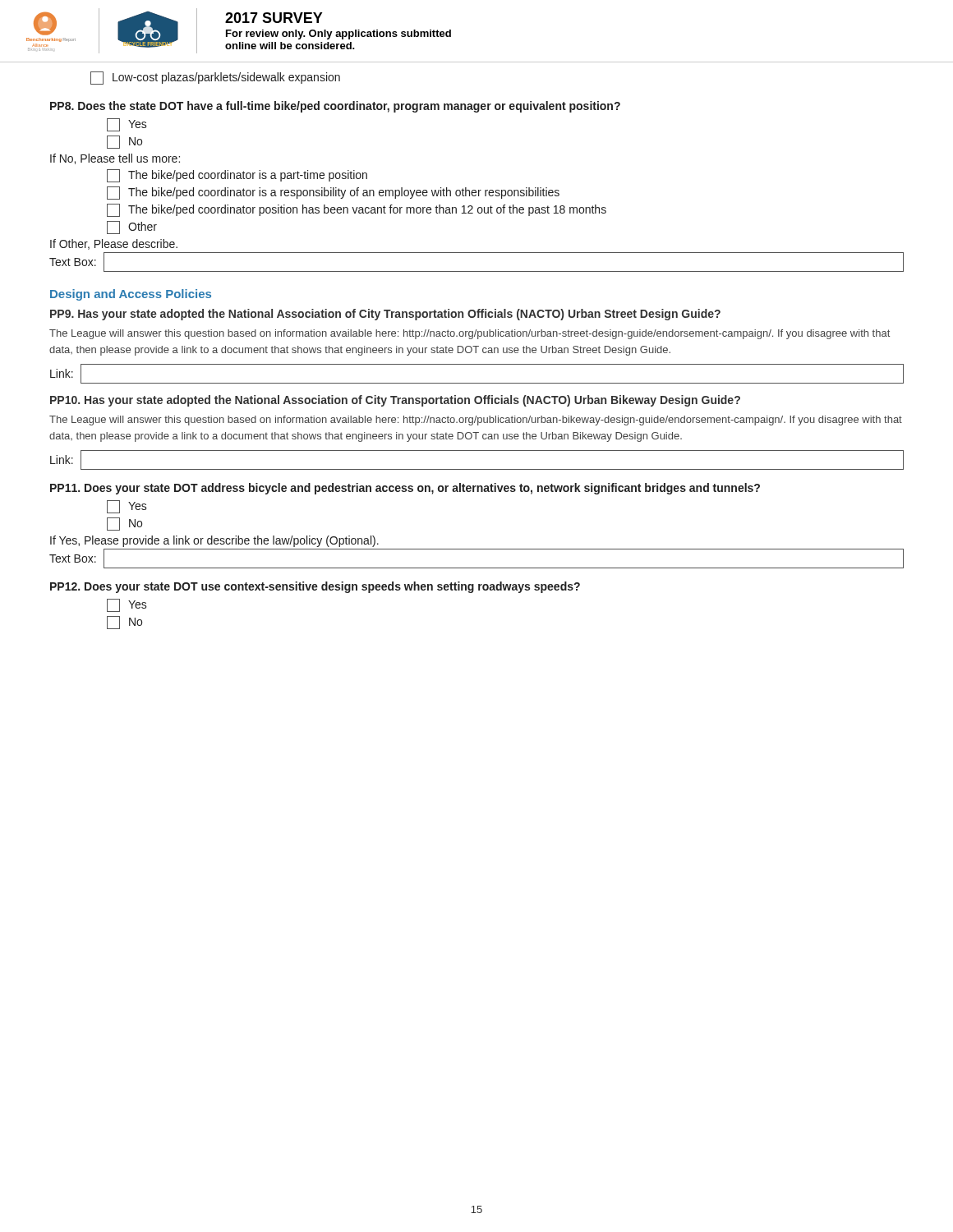Click on the block starting "Low-cost plazas/parklets/sidewalk expansion"
Screen dimensions: 1232x953
(215, 78)
